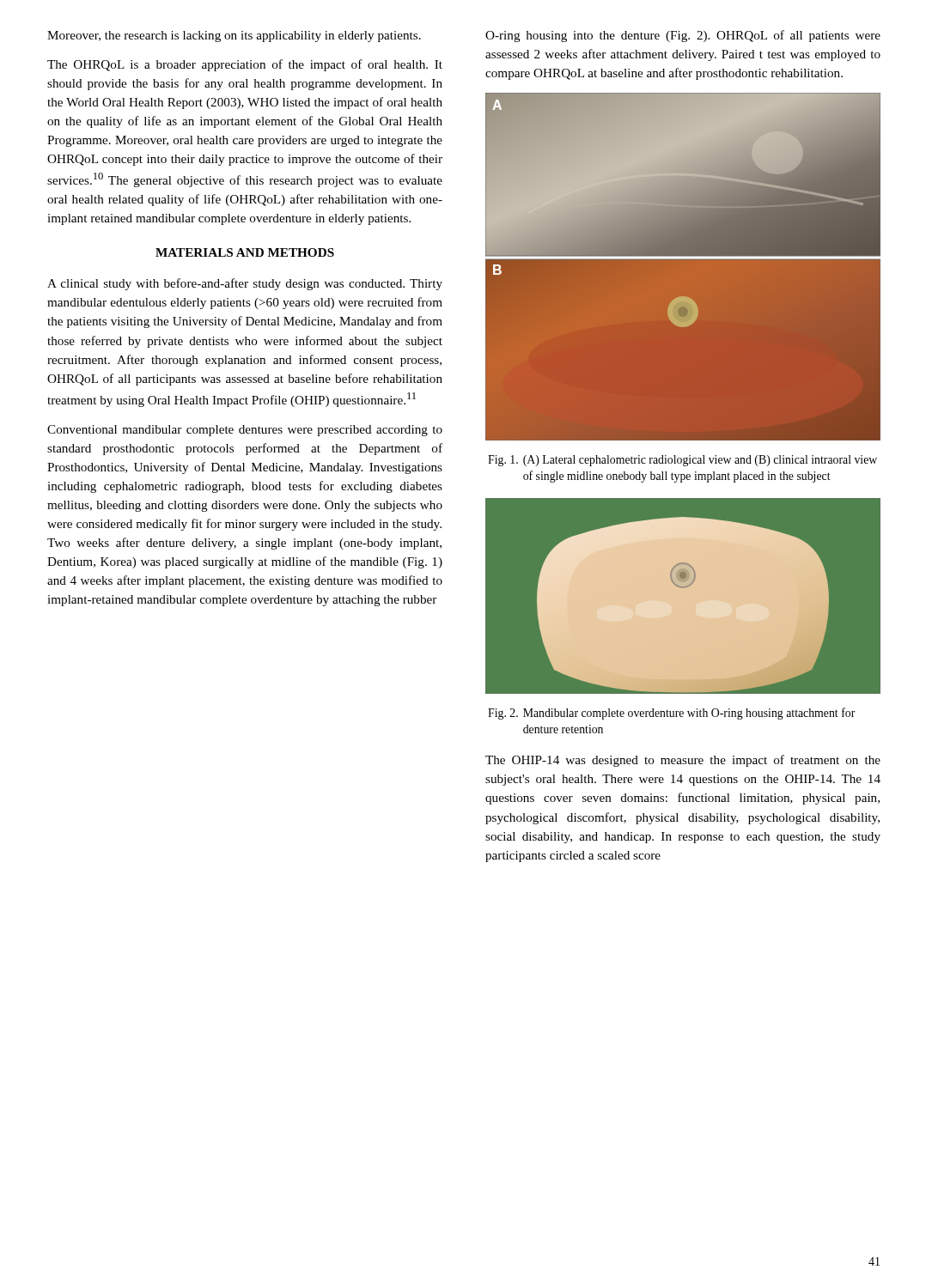Image resolution: width=932 pixels, height=1288 pixels.
Task: Select the passage starting "Fig. 2. Mandibular complete overdenture"
Action: coord(684,721)
